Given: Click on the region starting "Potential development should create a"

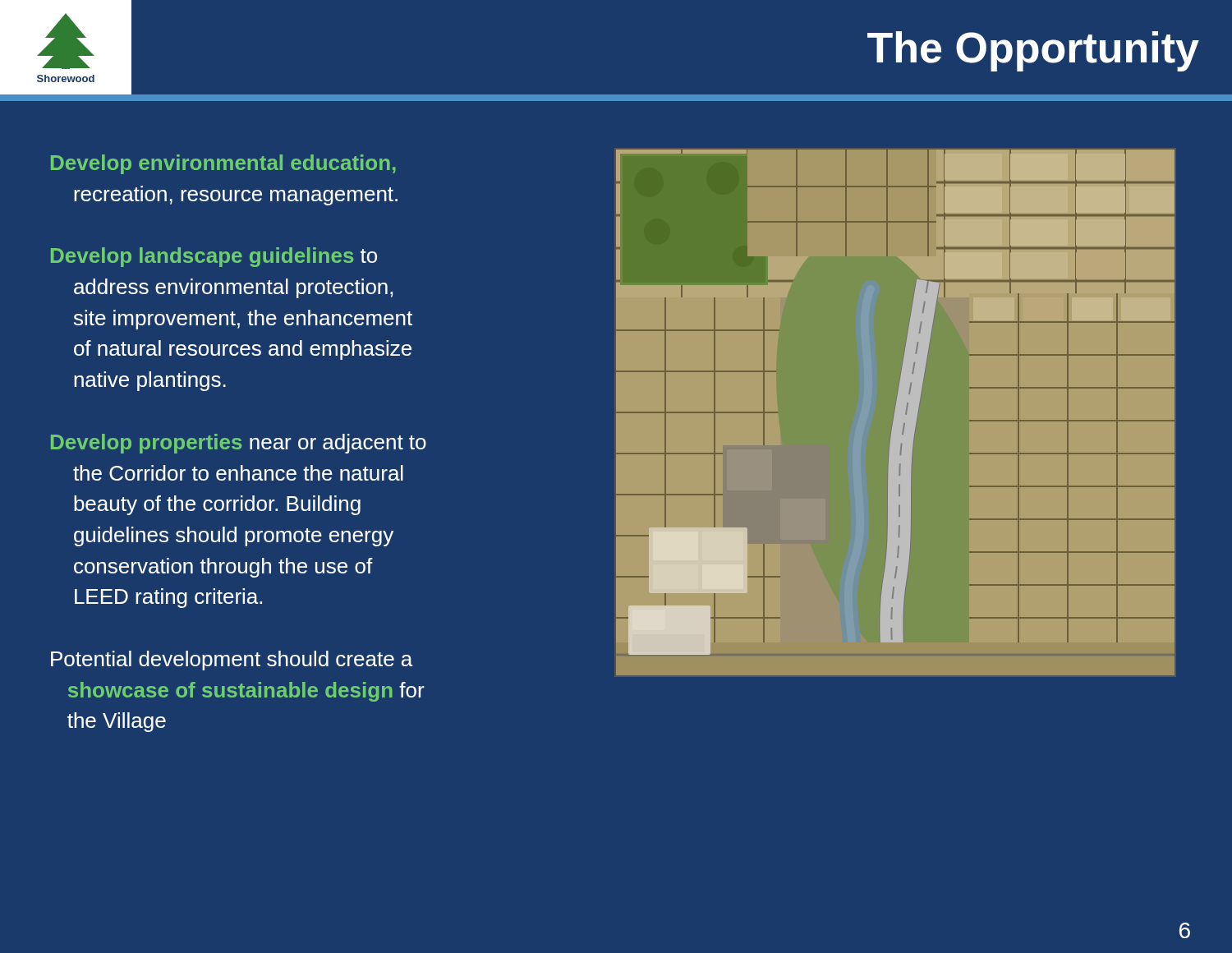Looking at the screenshot, I should 237,690.
